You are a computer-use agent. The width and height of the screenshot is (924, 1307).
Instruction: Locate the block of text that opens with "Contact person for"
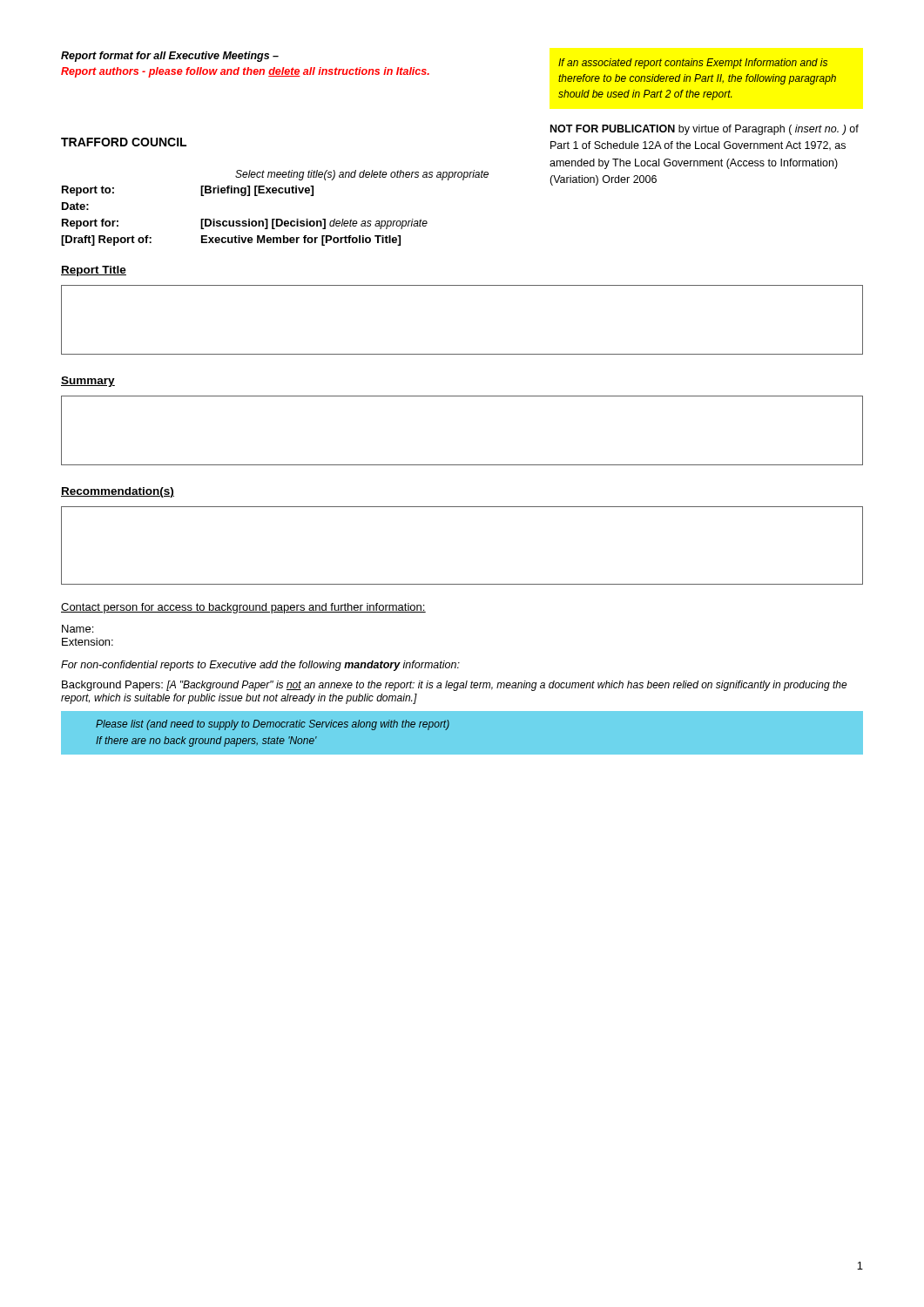[x=243, y=607]
